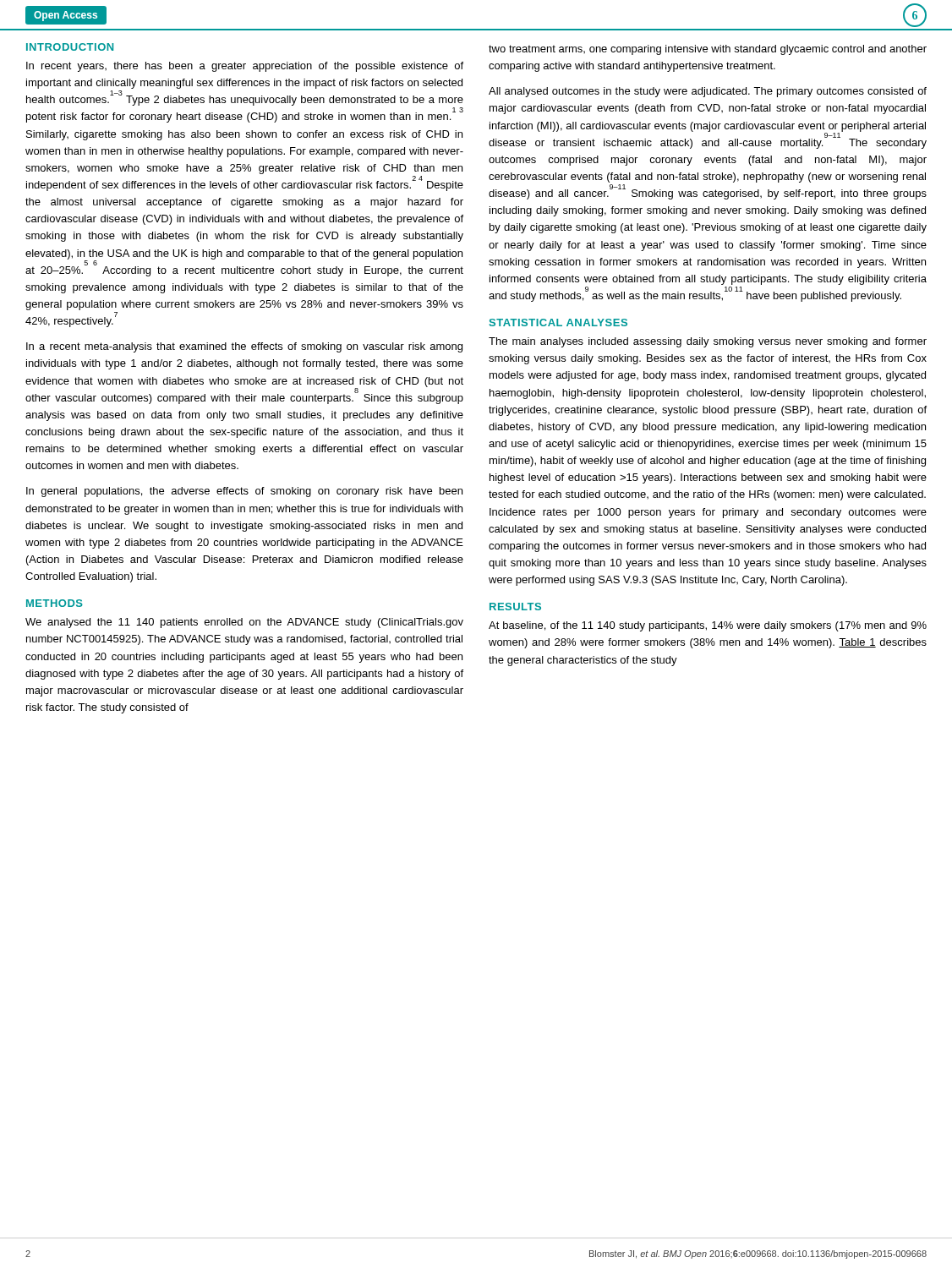Image resolution: width=952 pixels, height=1268 pixels.
Task: Click on the passage starting "In a recent"
Action: 244,406
